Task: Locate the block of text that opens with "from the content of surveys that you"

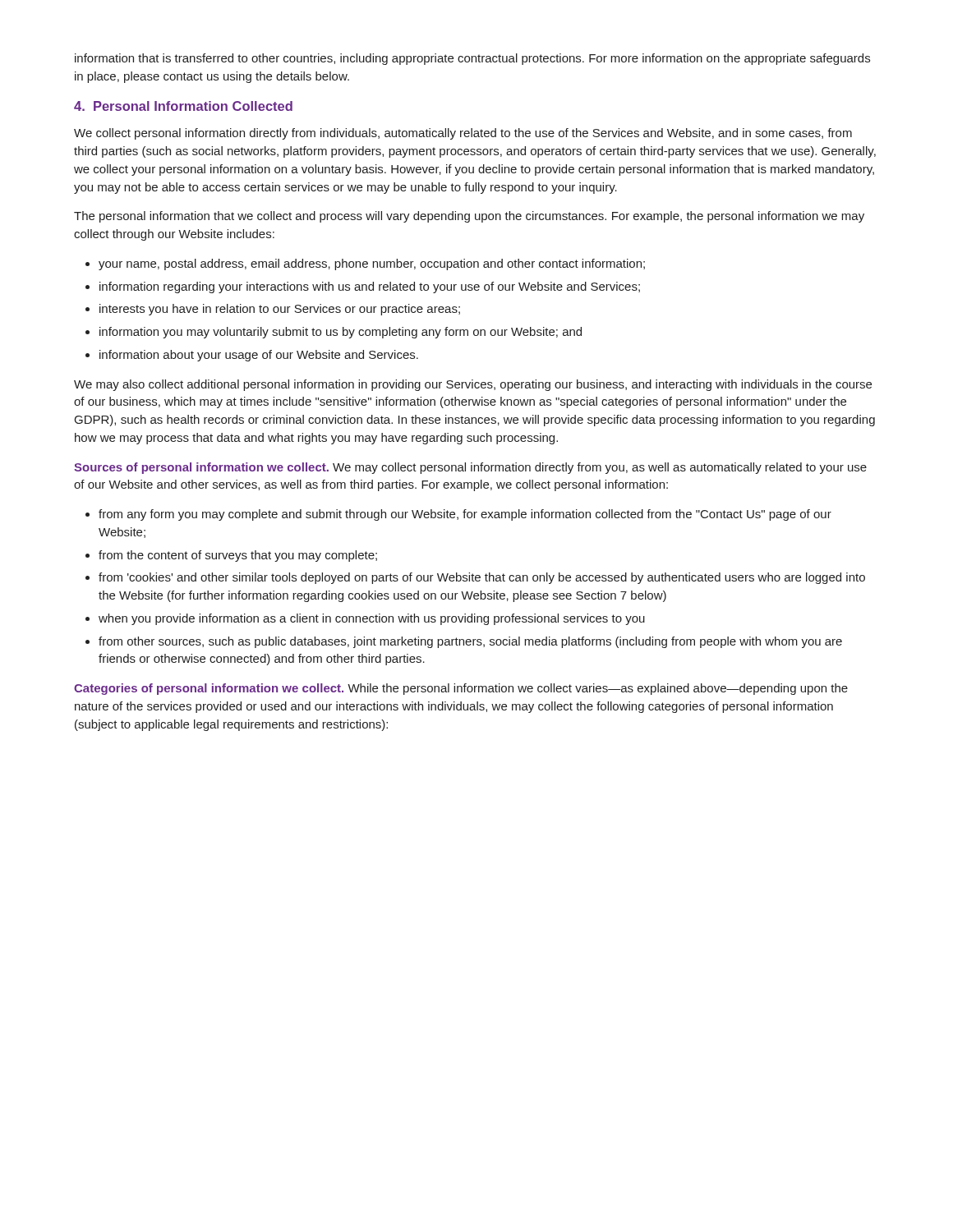Action: 238,555
